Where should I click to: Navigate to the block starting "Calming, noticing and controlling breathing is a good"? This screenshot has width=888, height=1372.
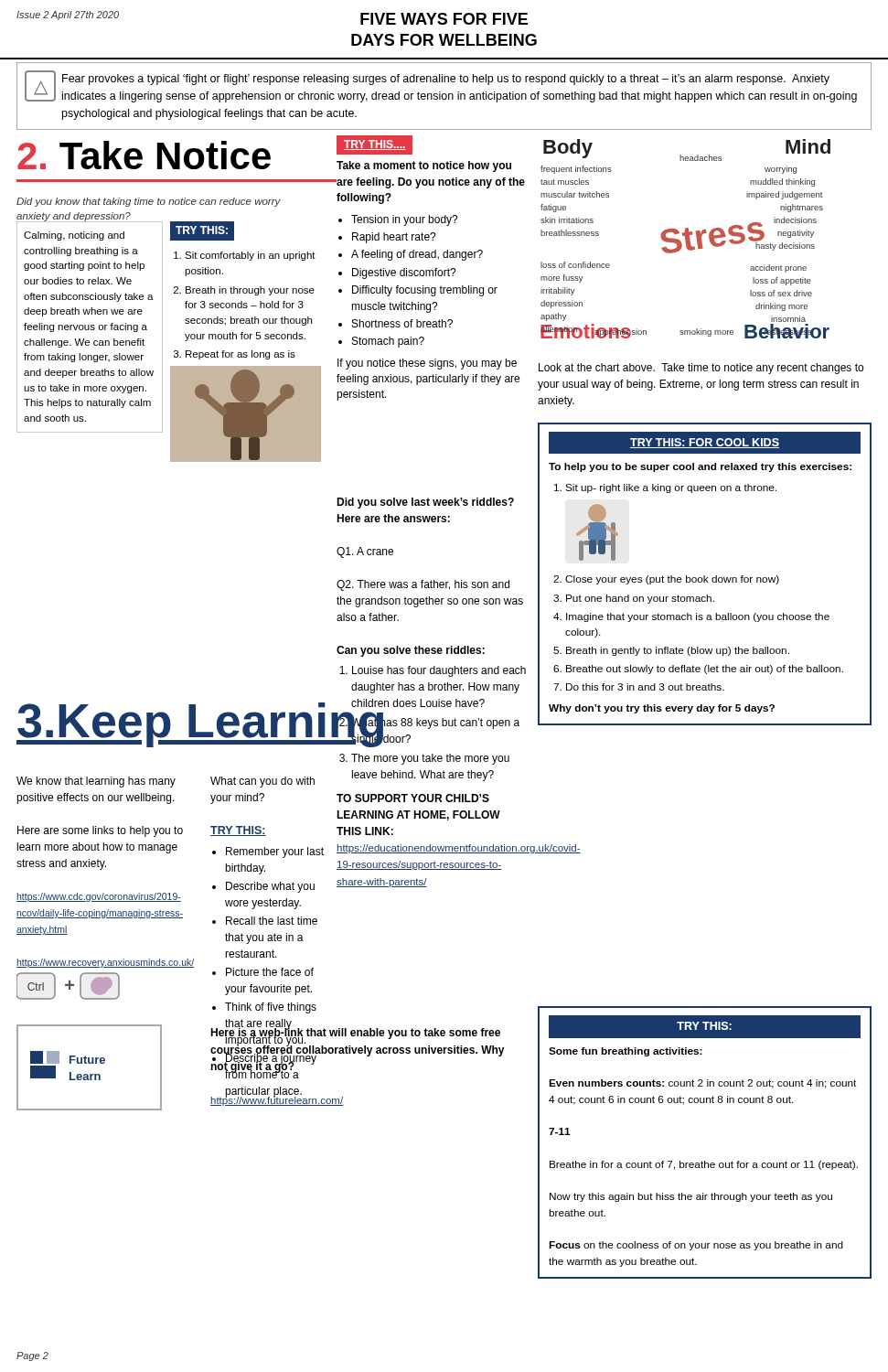click(x=89, y=327)
